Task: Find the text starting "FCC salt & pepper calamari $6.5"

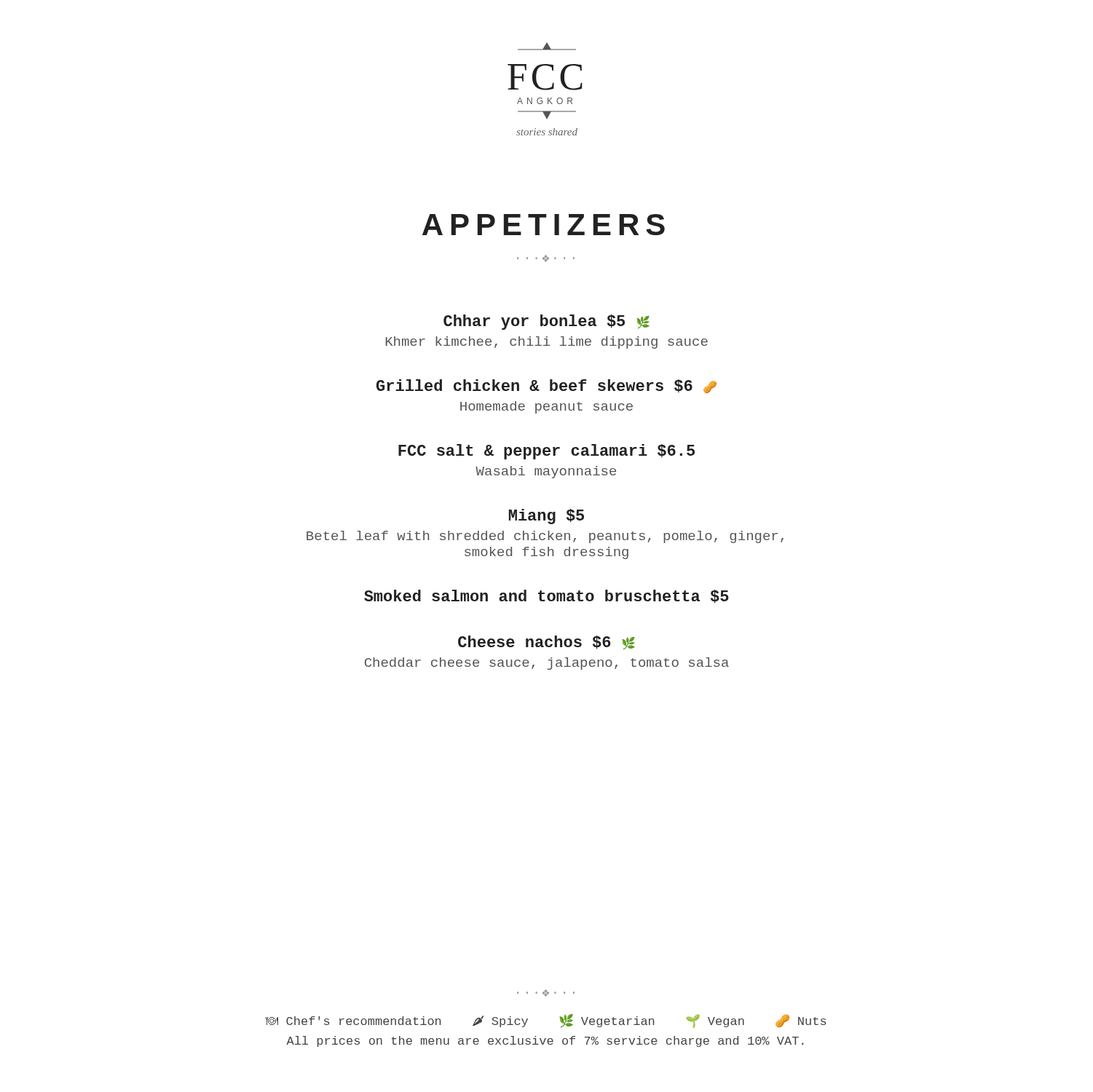Action: [x=546, y=461]
